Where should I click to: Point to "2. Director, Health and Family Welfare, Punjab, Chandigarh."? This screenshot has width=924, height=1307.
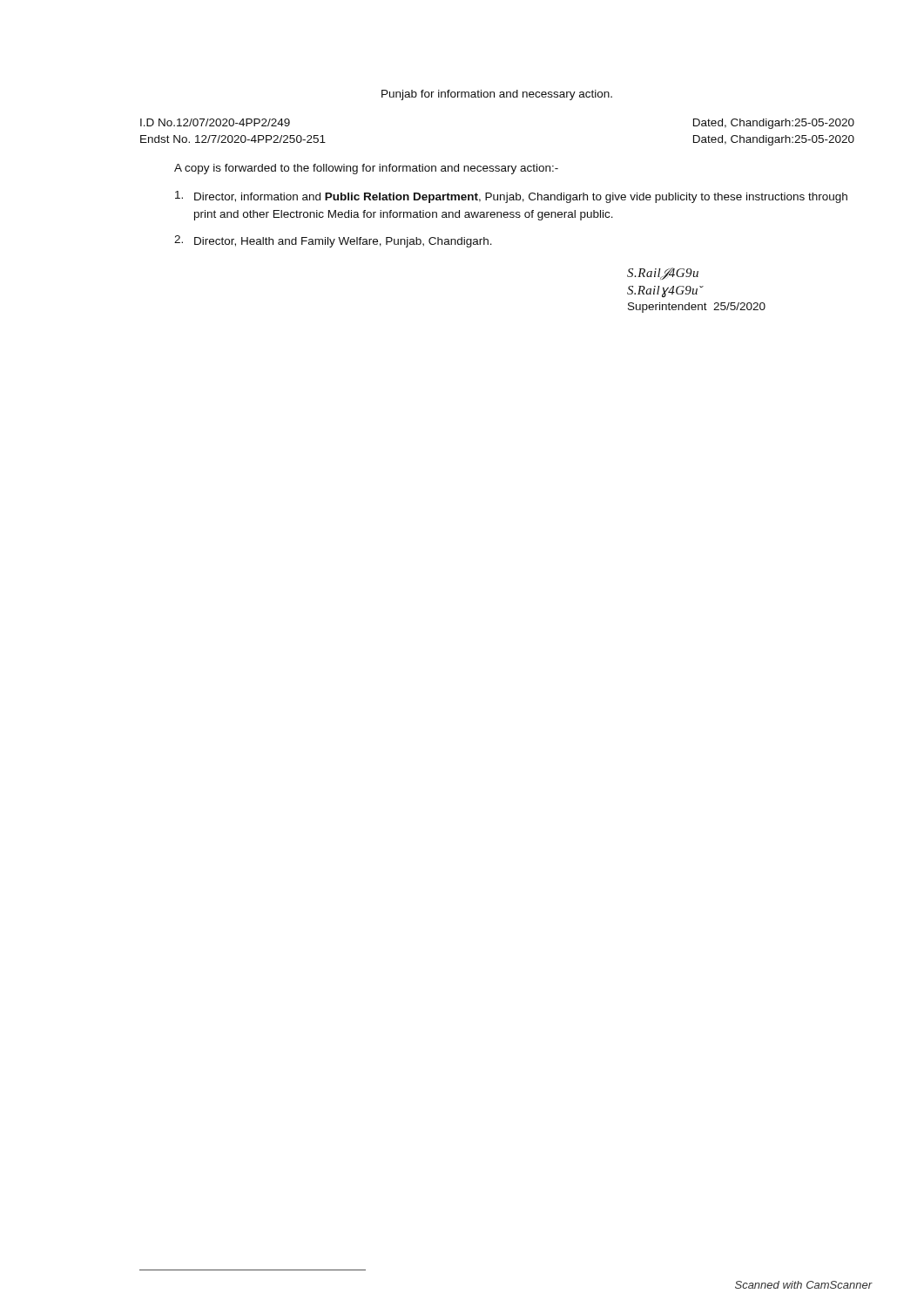tap(333, 241)
